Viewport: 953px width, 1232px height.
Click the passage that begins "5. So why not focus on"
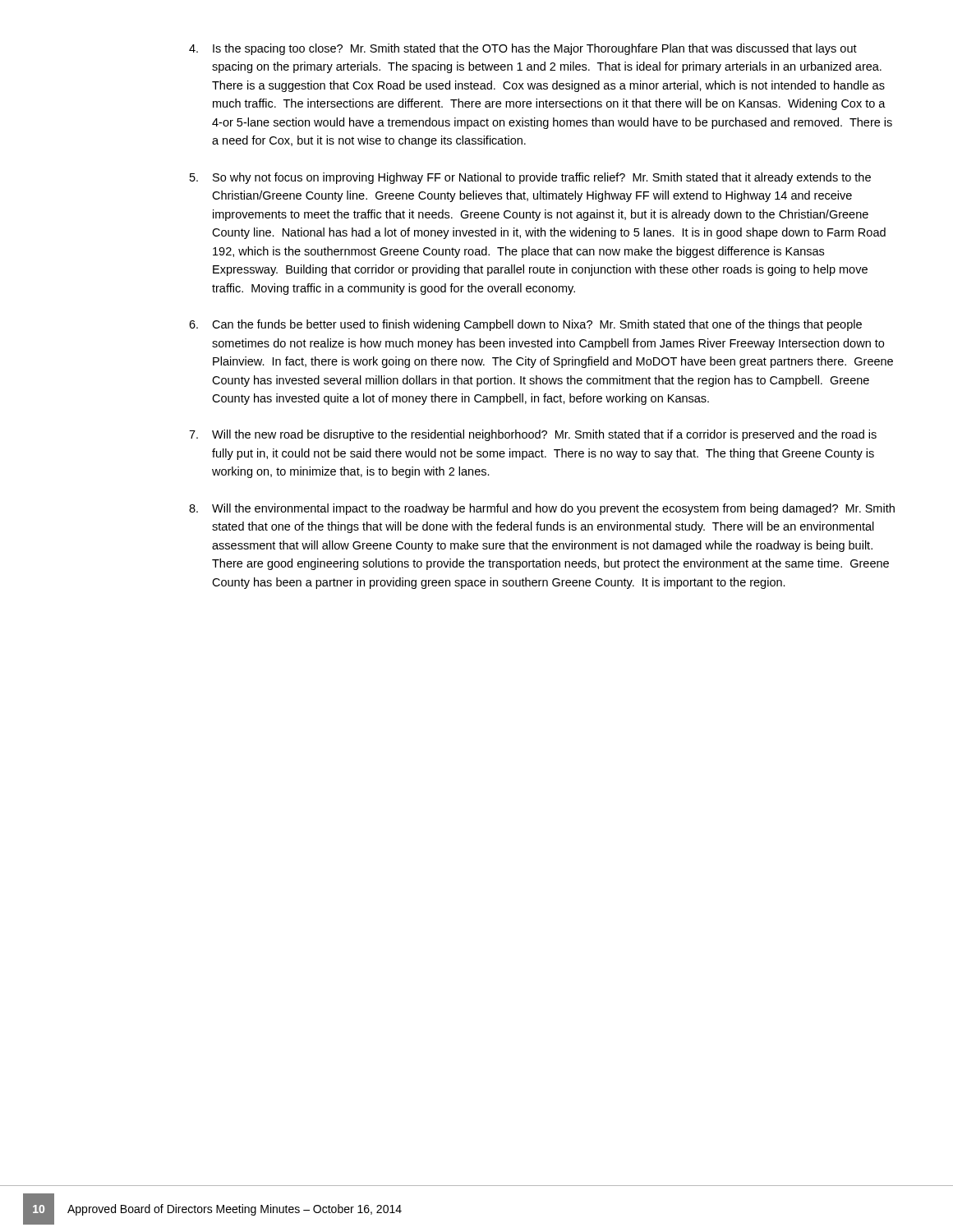click(543, 233)
